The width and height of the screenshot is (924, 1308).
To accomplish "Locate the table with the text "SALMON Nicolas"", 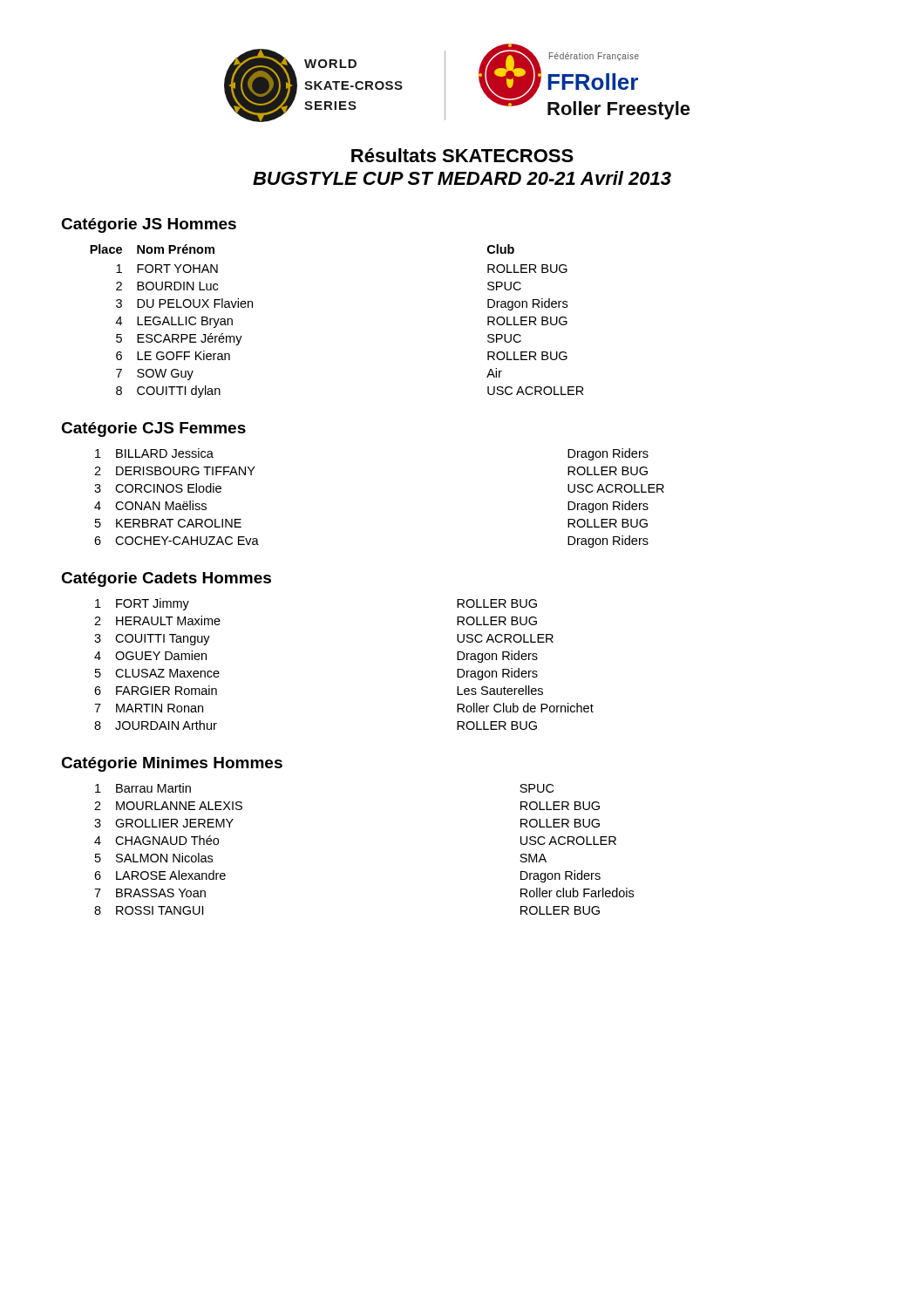I will pos(462,849).
